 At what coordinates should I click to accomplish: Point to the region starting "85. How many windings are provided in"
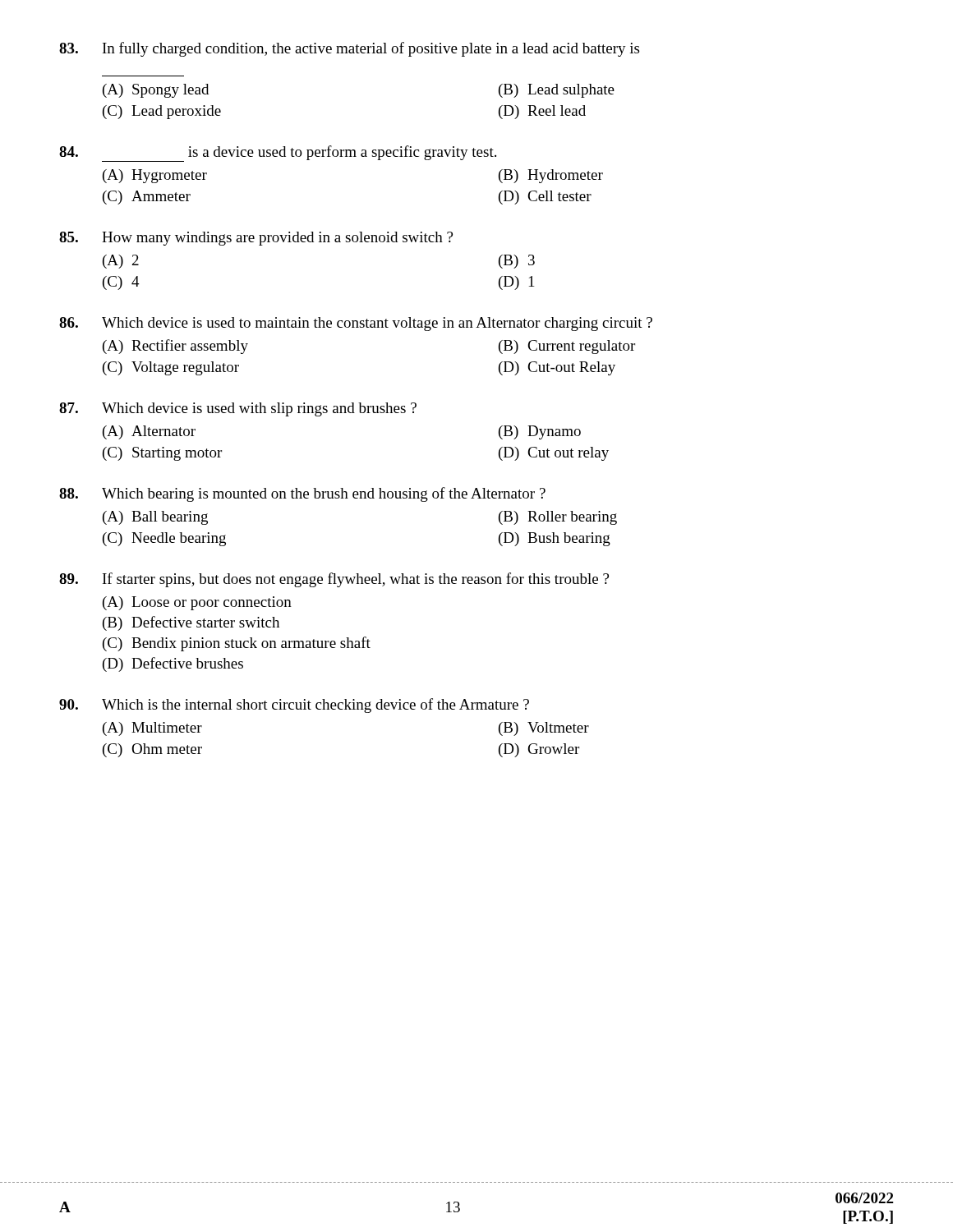(x=256, y=239)
